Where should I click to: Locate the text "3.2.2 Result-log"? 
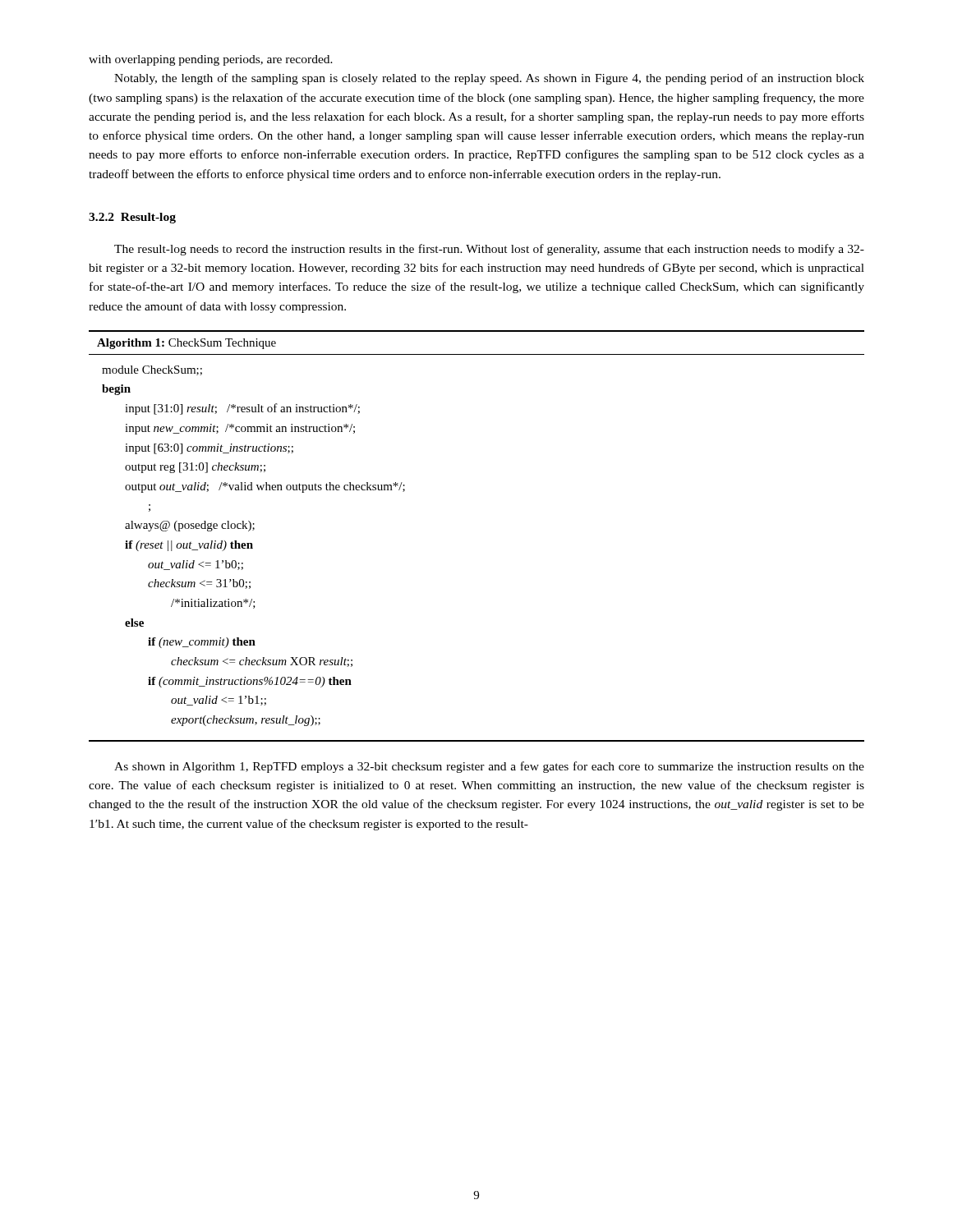(132, 216)
